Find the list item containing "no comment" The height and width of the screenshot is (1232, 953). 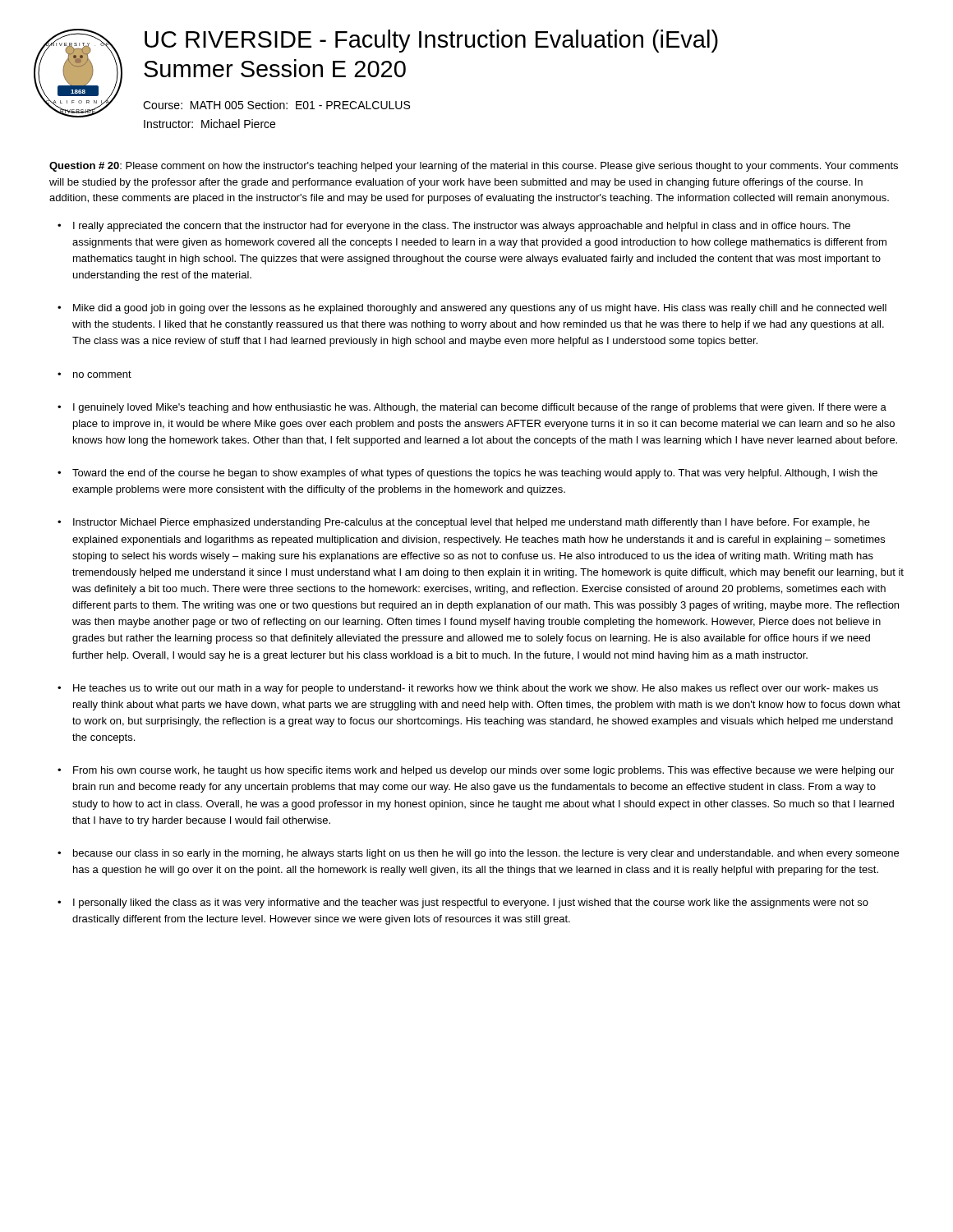pos(102,374)
